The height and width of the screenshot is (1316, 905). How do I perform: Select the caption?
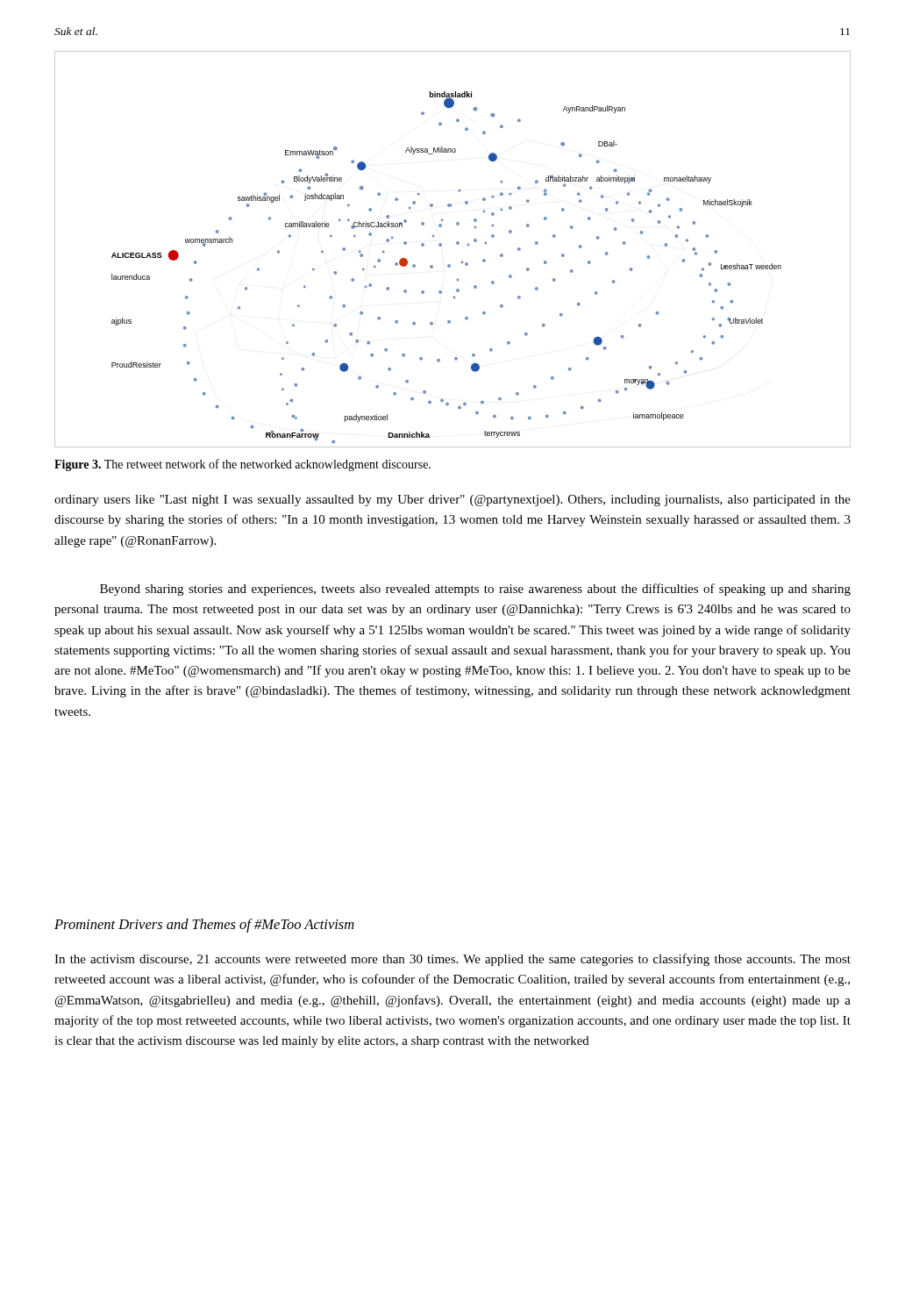click(243, 465)
